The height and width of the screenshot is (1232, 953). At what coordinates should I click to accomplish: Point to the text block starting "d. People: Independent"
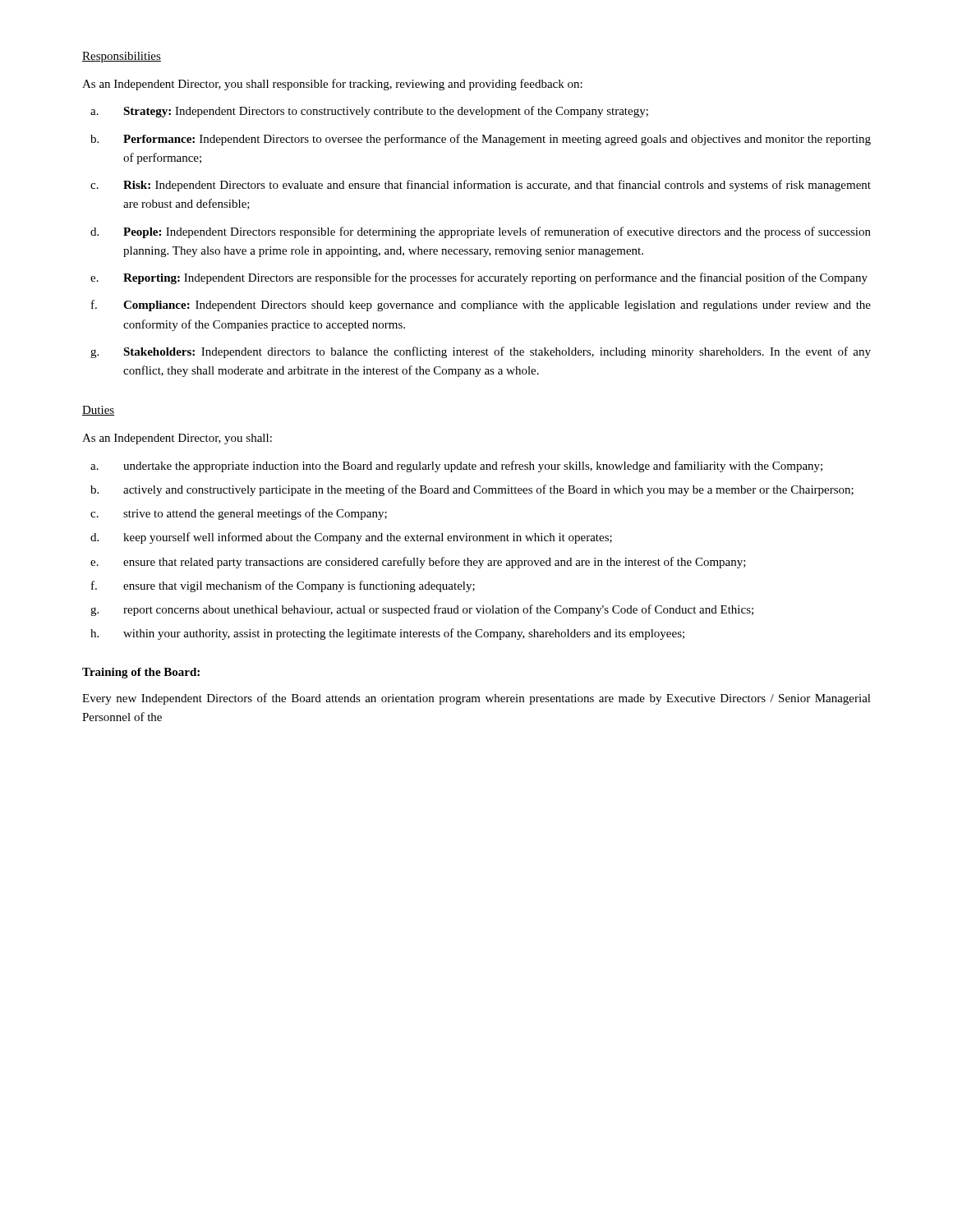click(476, 241)
